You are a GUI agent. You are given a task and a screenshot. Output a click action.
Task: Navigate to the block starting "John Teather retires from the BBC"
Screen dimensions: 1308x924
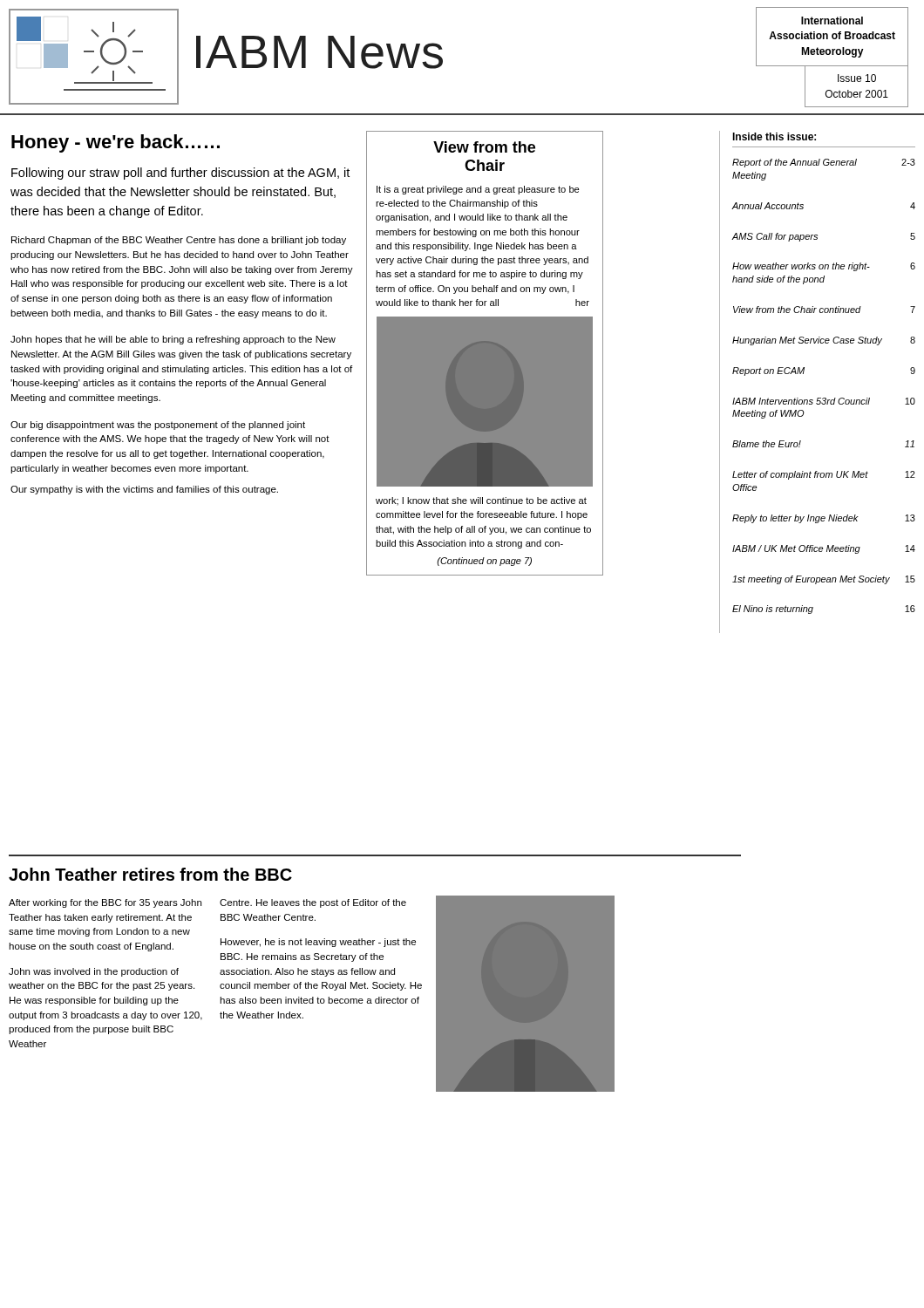click(150, 874)
